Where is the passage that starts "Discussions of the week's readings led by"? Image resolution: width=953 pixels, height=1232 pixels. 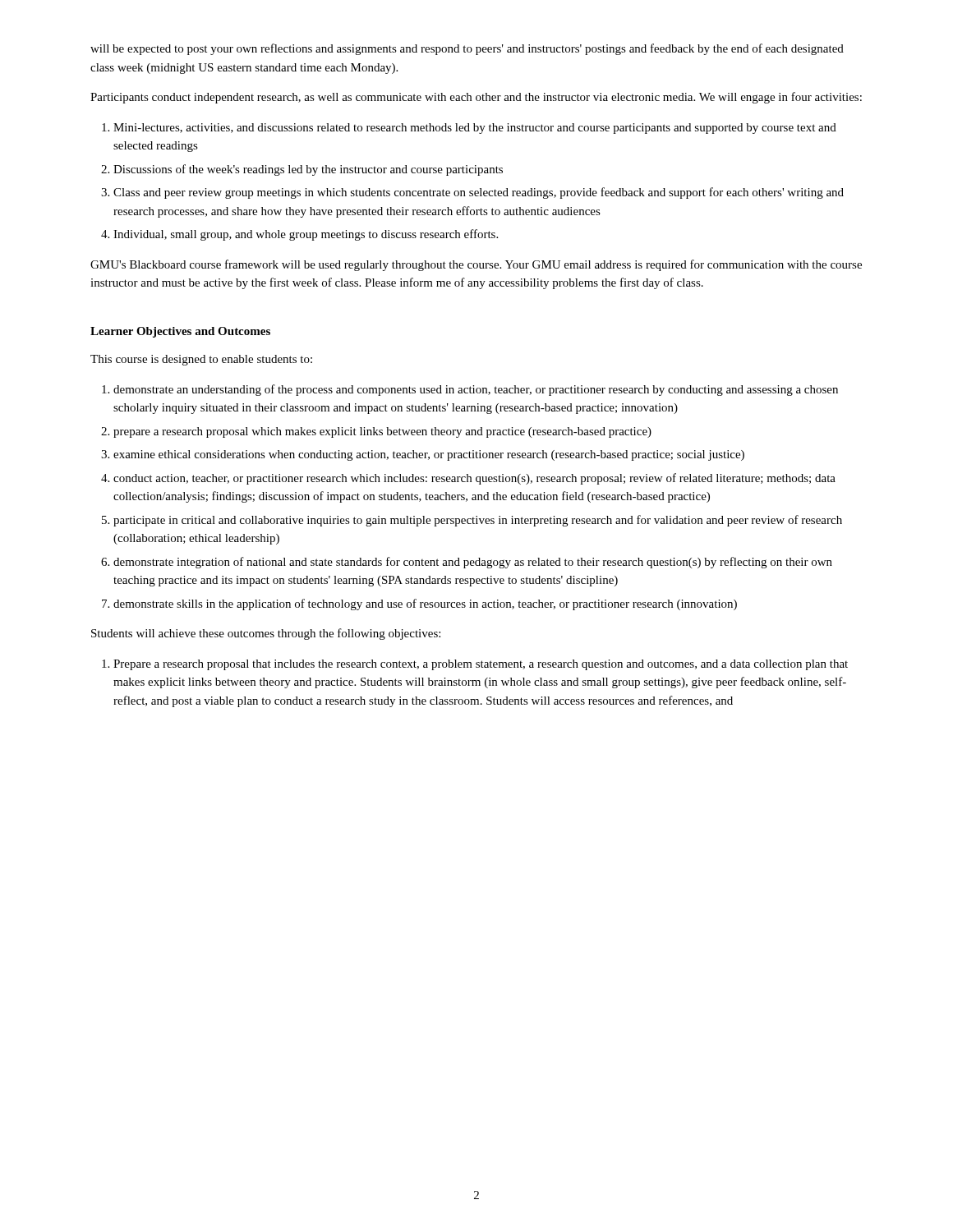pyautogui.click(x=488, y=169)
